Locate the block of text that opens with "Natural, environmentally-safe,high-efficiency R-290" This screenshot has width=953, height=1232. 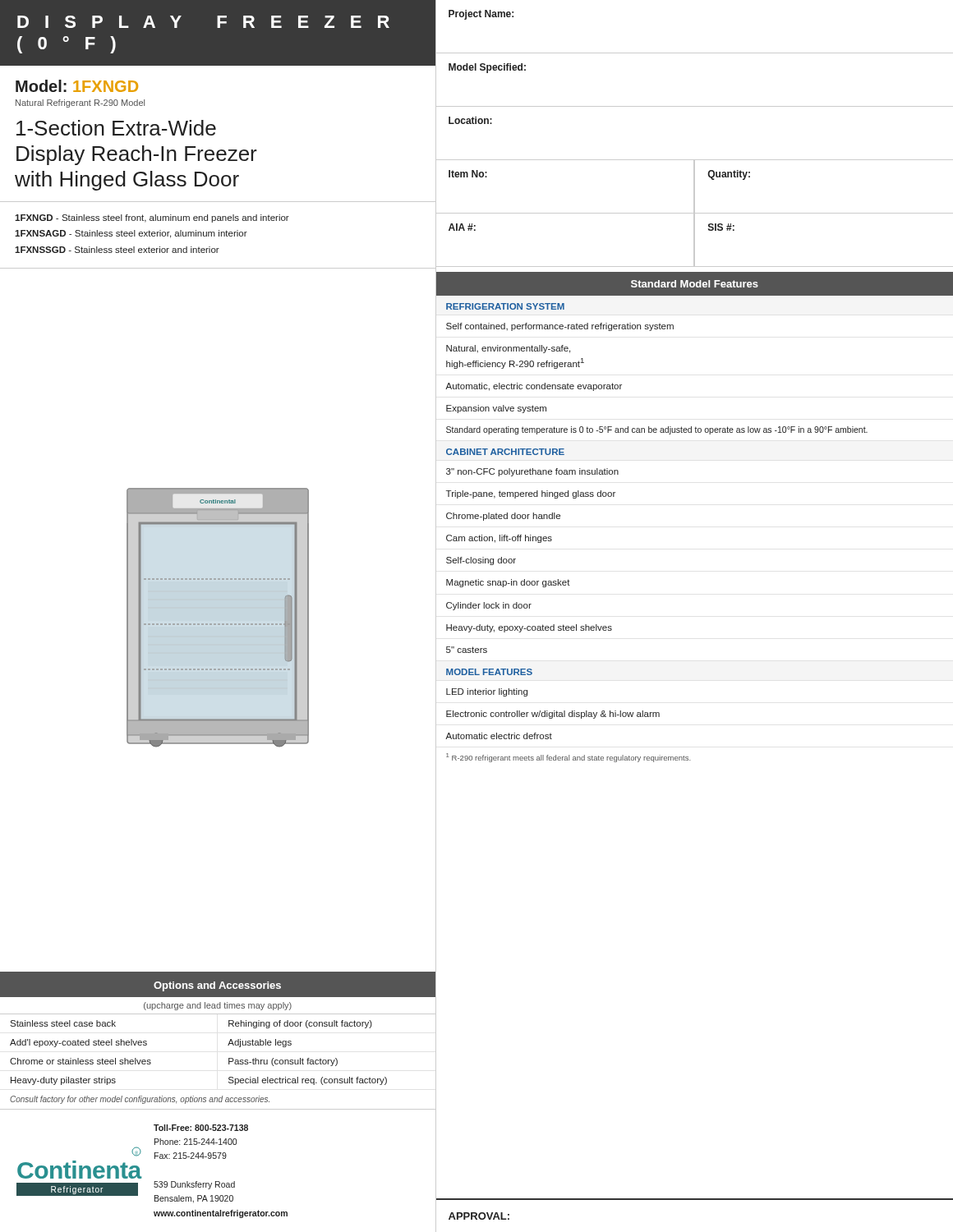pyautogui.click(x=515, y=356)
